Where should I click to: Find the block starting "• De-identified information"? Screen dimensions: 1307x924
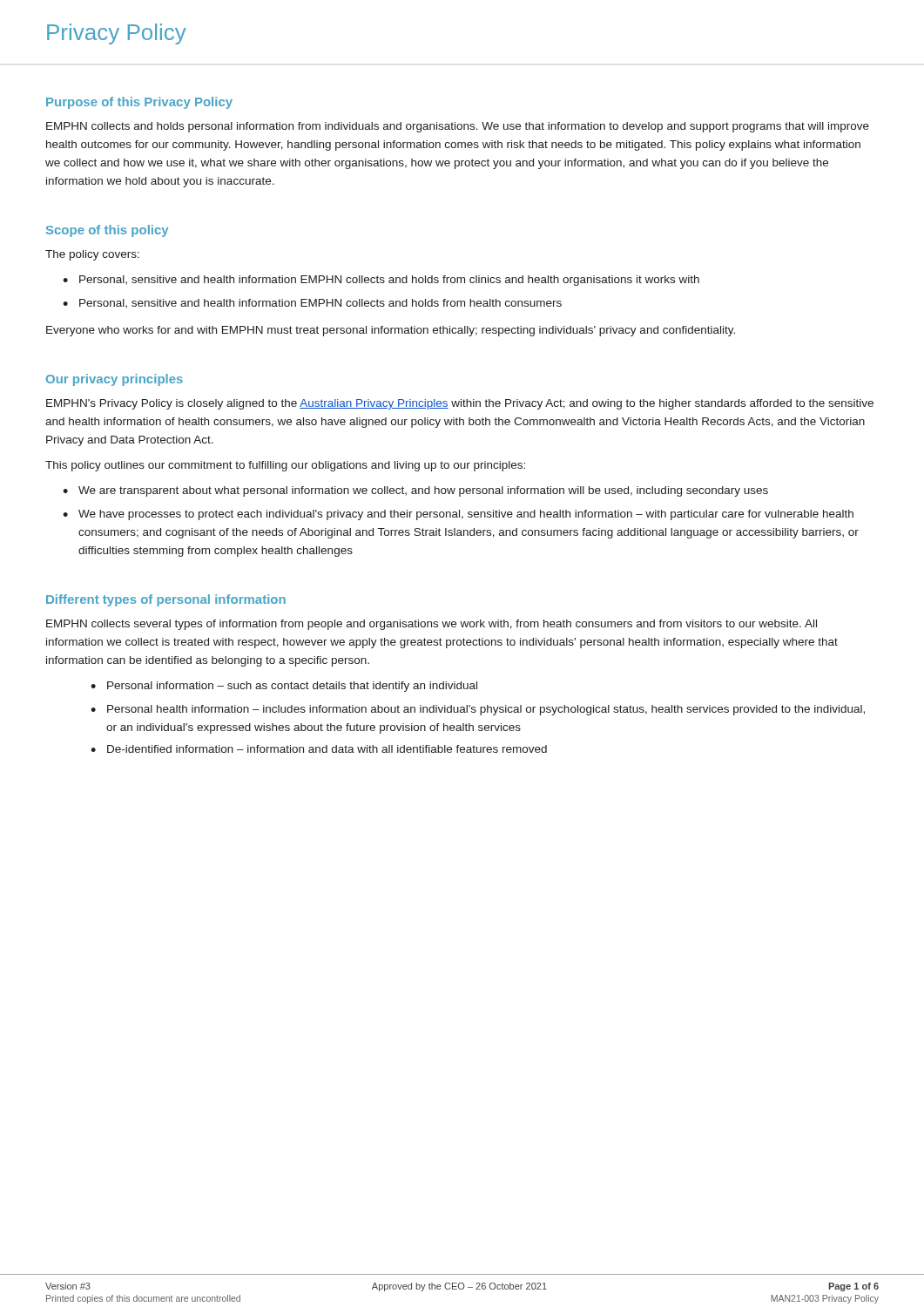click(x=485, y=751)
